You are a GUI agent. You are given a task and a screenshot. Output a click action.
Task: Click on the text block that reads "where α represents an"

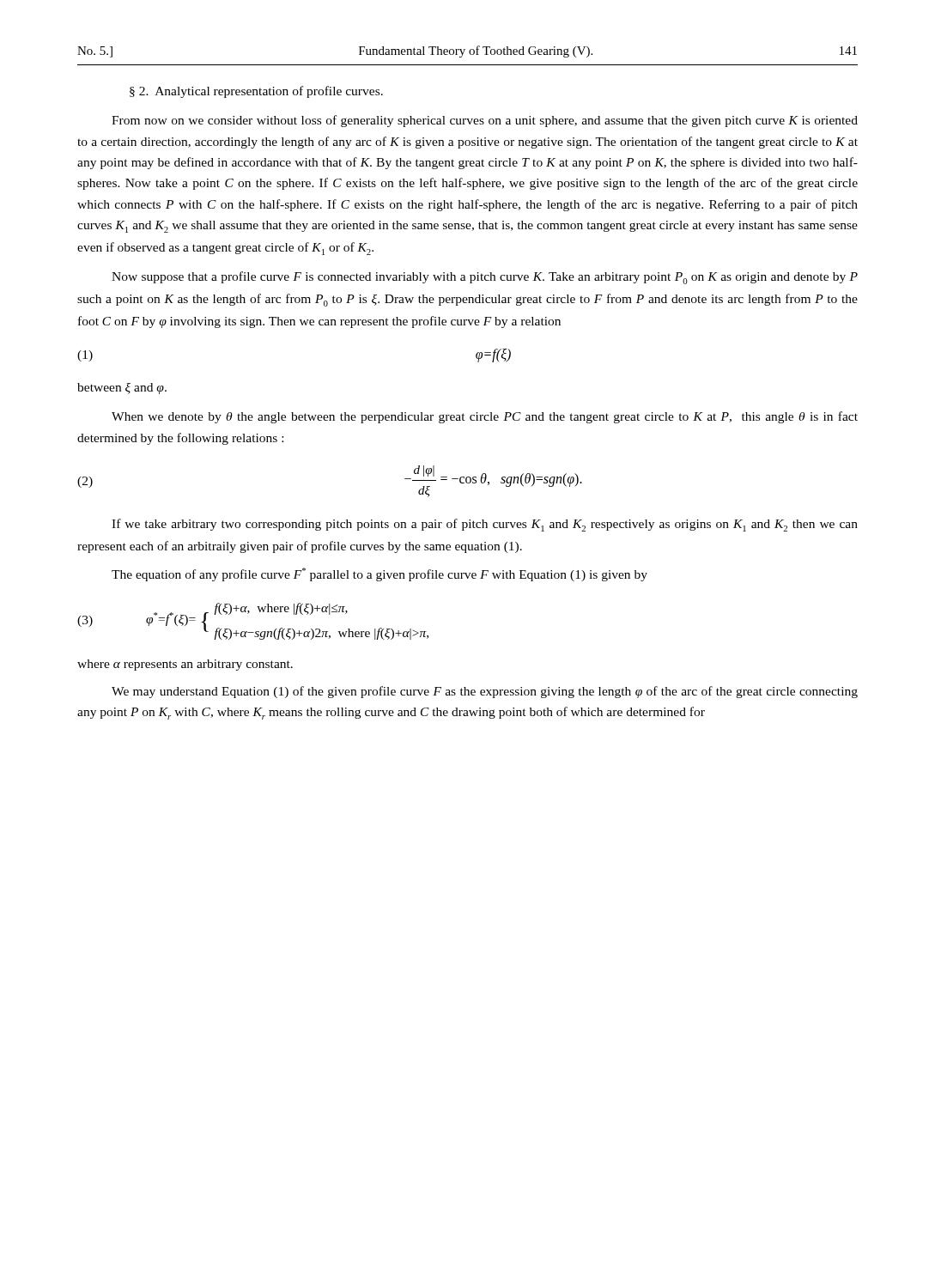(x=185, y=663)
